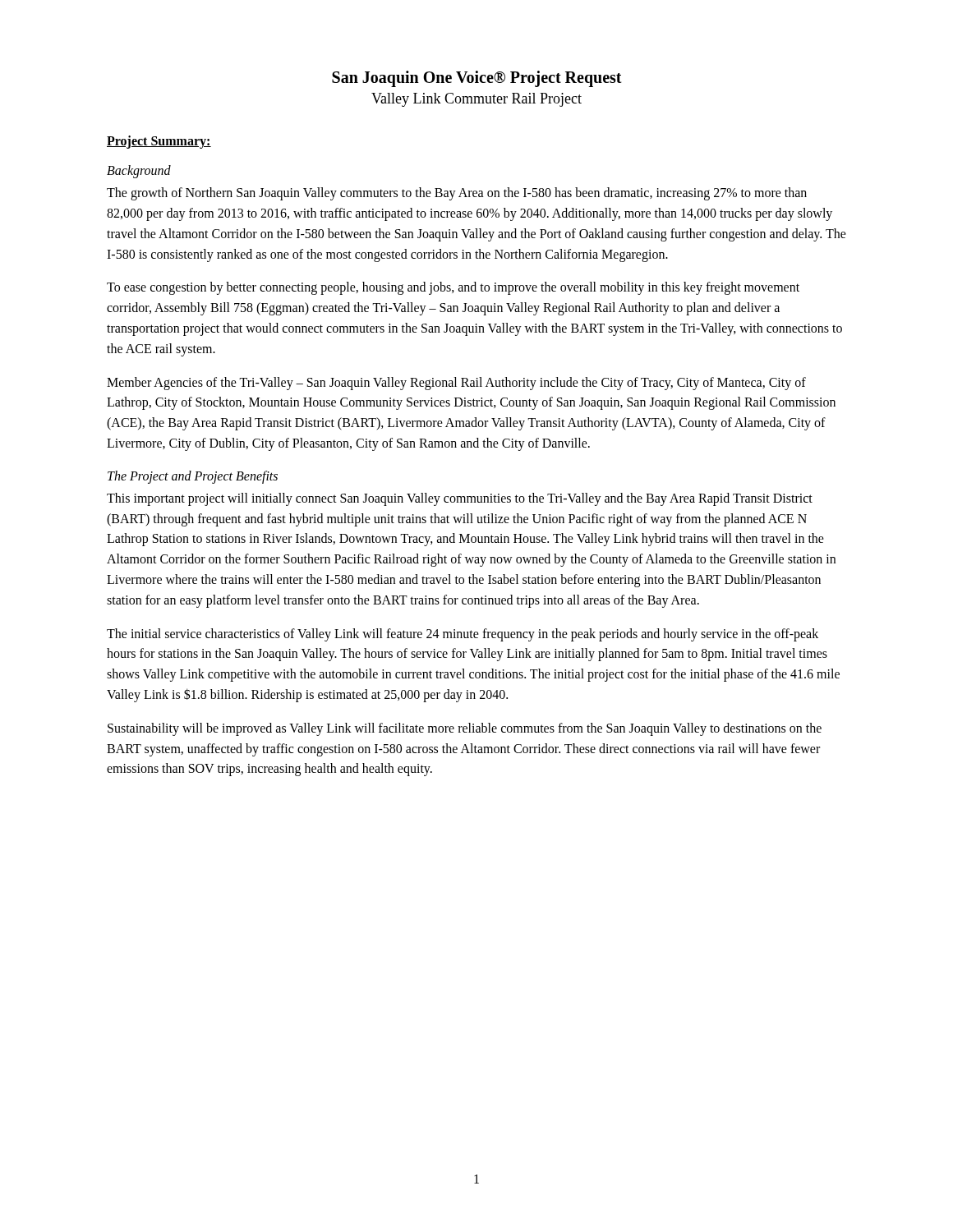
Task: Point to the text starting "The growth of Northern San"
Action: click(476, 223)
